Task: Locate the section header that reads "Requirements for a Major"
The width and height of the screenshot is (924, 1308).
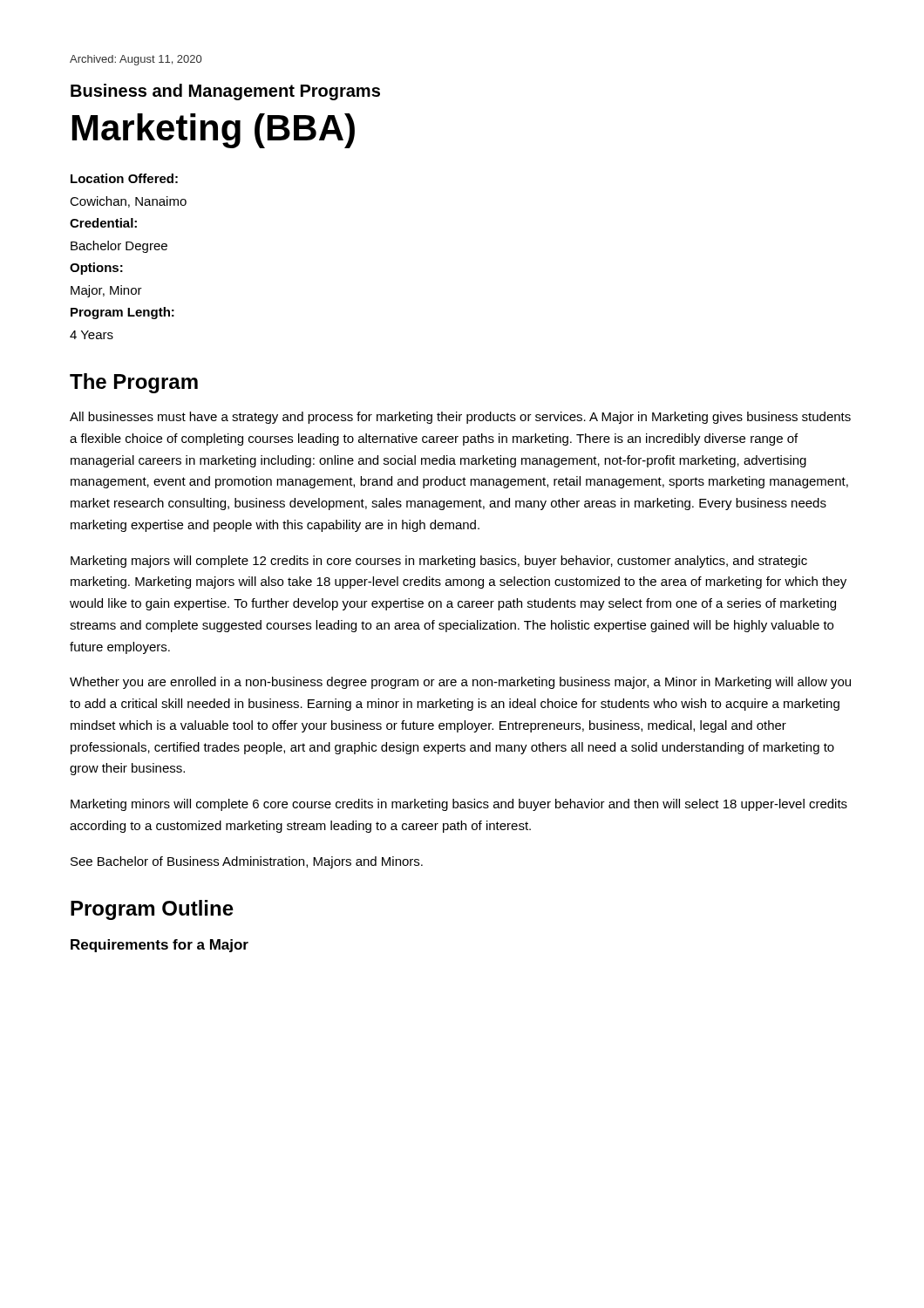Action: pyautogui.click(x=159, y=945)
